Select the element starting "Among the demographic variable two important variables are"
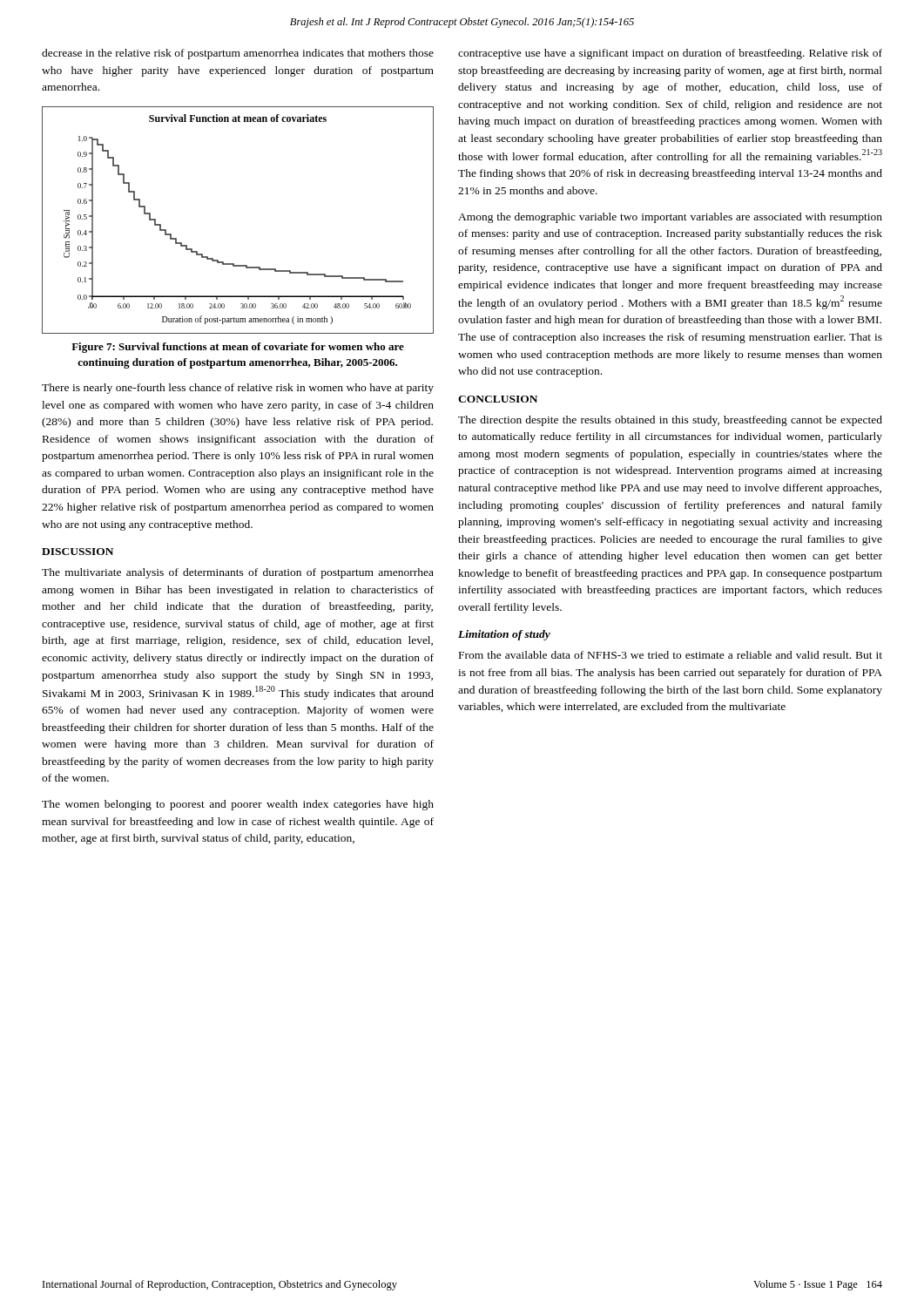The width and height of the screenshot is (924, 1307). 670,294
